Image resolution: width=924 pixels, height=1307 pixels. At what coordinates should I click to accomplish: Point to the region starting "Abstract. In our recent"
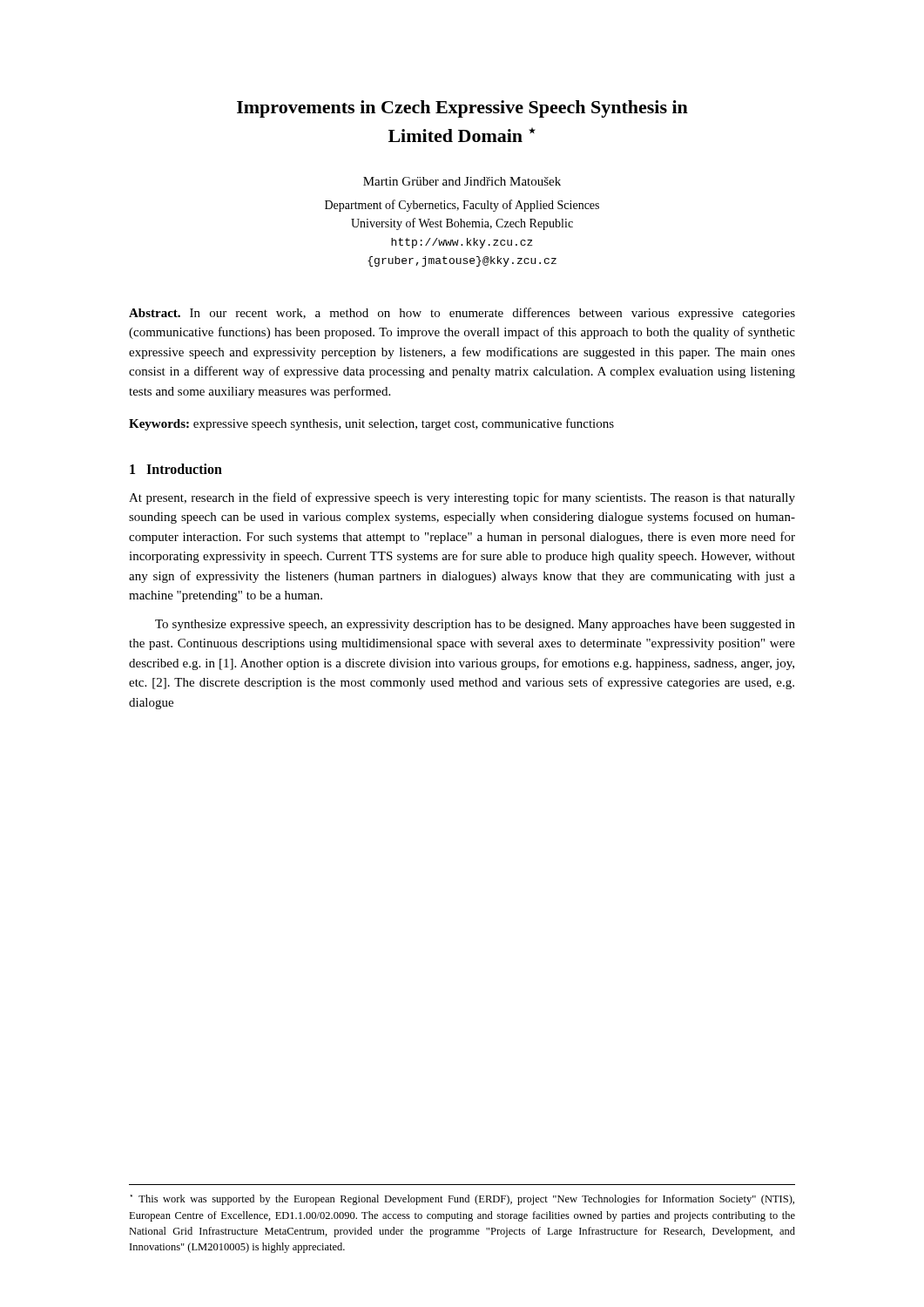click(x=462, y=352)
